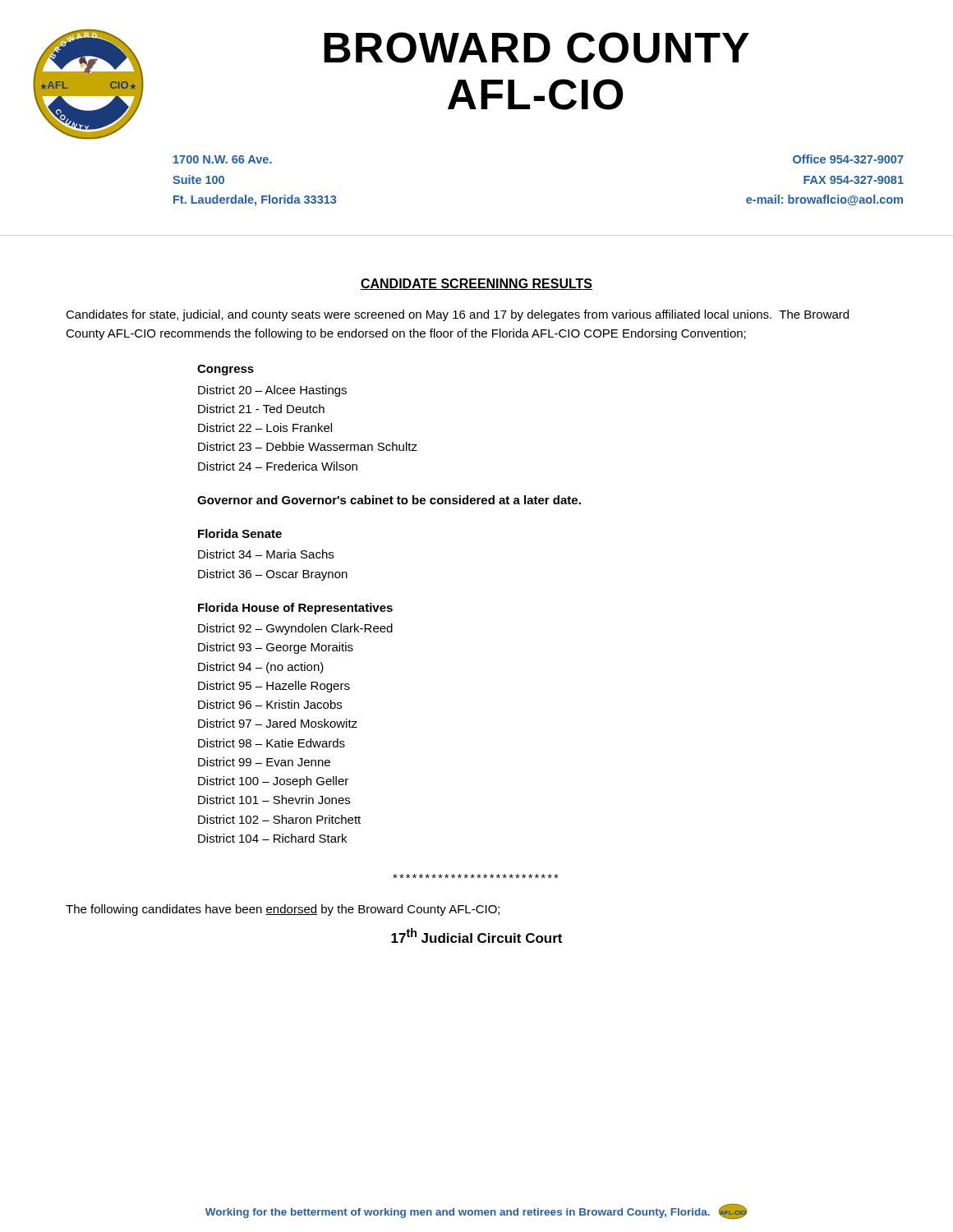The width and height of the screenshot is (953, 1232).
Task: Where is the passage that starts "District 98 –"?
Action: pyautogui.click(x=271, y=743)
